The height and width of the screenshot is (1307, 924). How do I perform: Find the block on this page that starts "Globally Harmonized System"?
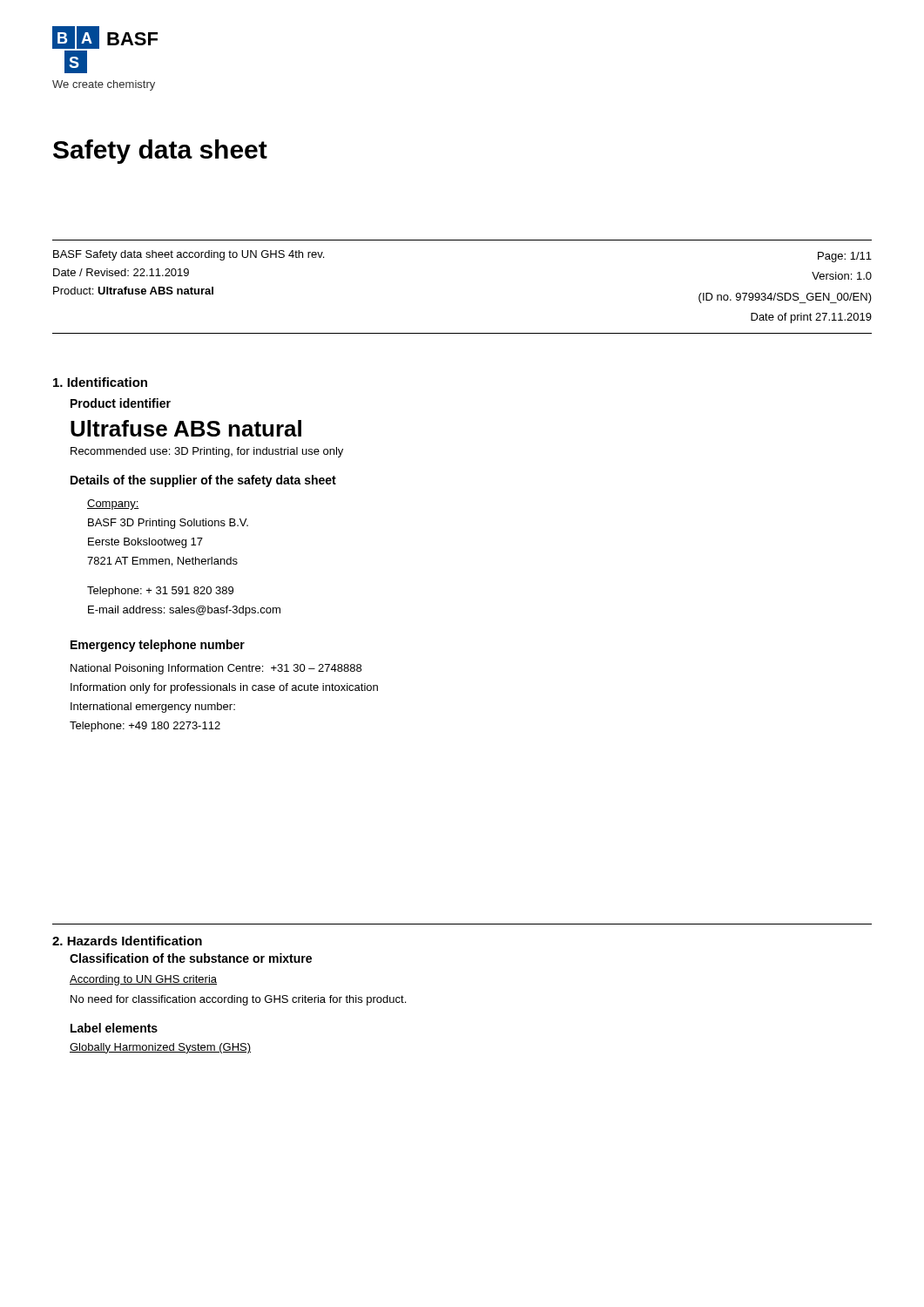pos(160,1047)
